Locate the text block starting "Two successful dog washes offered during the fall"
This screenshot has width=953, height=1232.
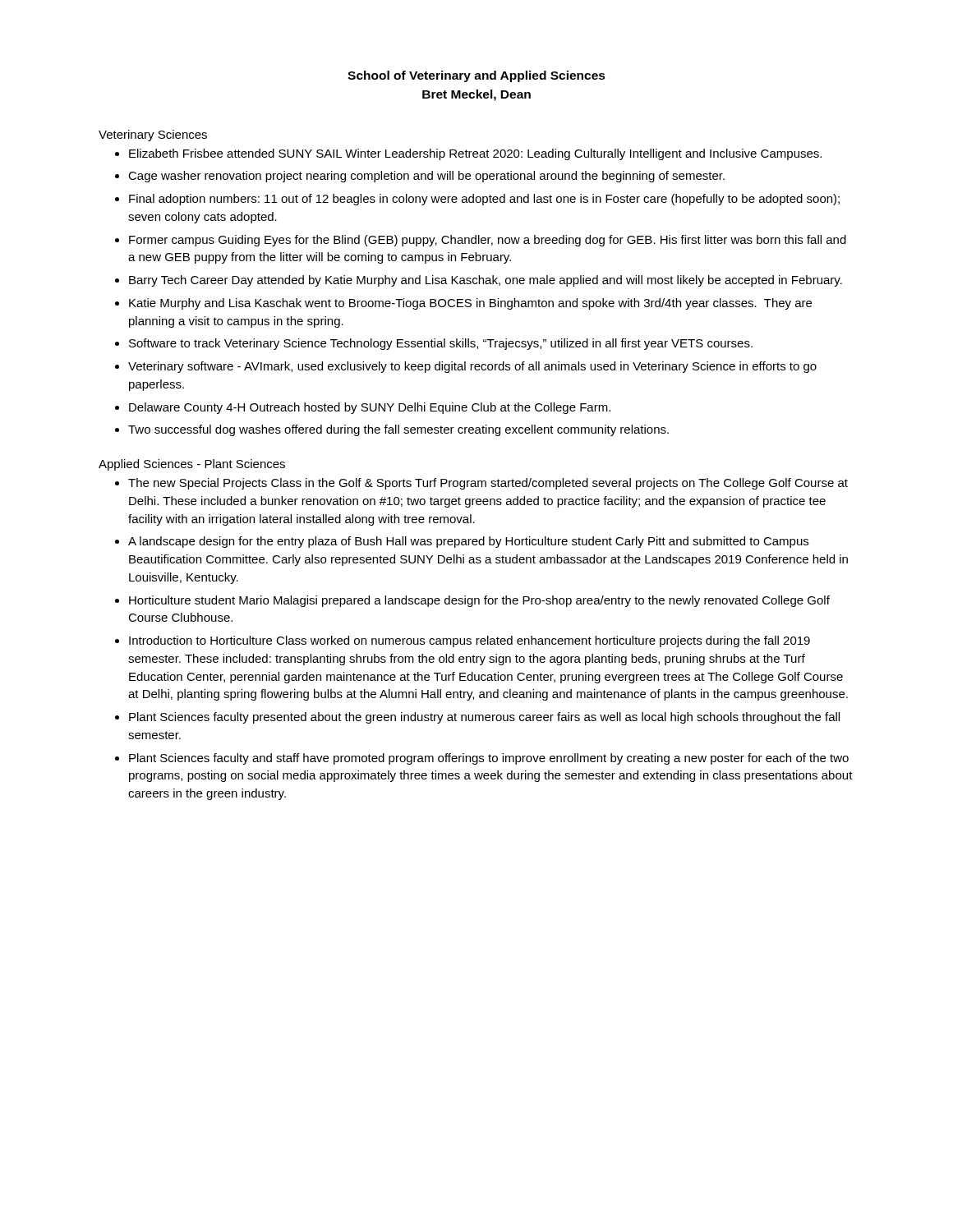point(399,429)
